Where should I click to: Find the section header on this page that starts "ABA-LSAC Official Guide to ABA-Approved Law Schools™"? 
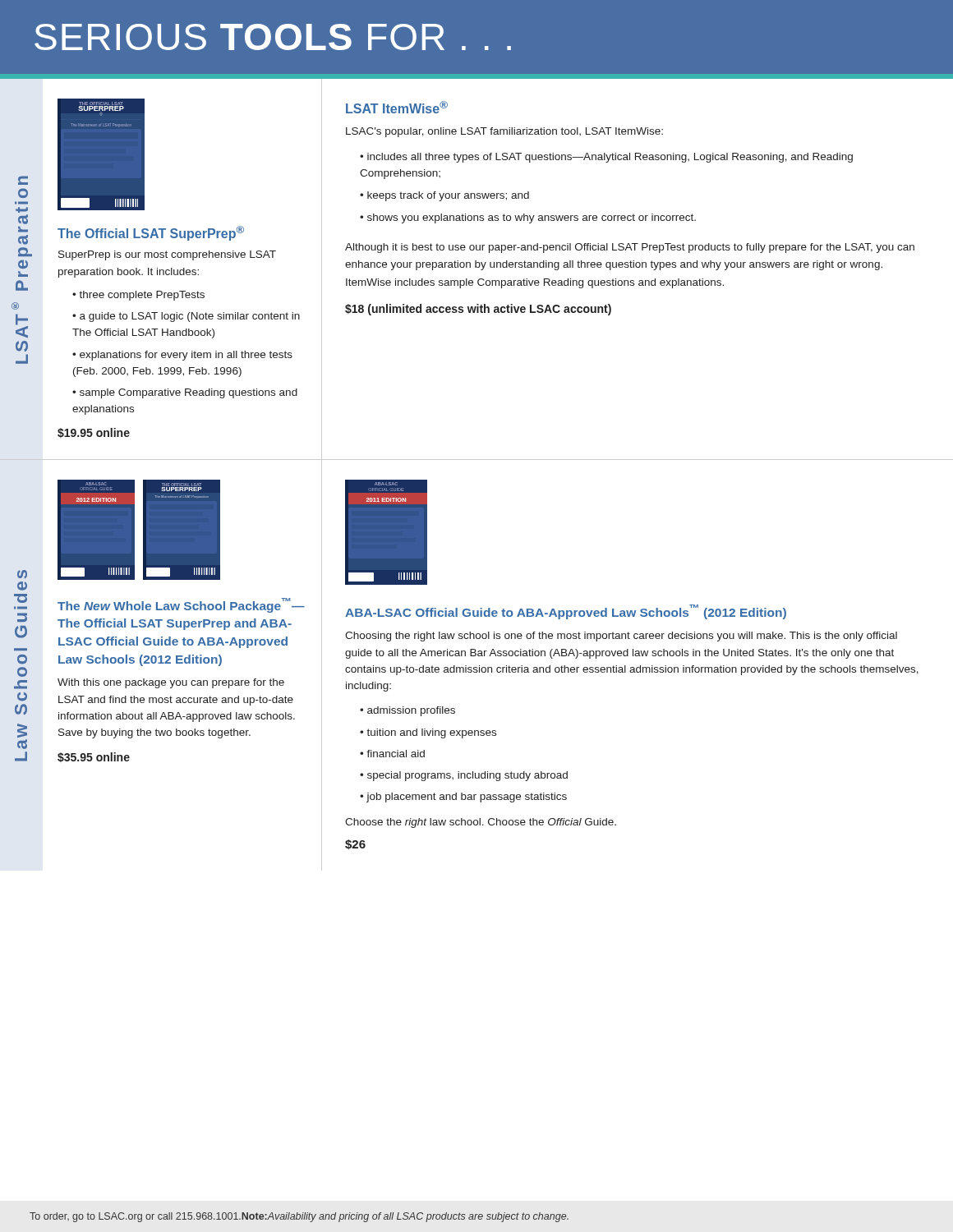pyautogui.click(x=566, y=610)
